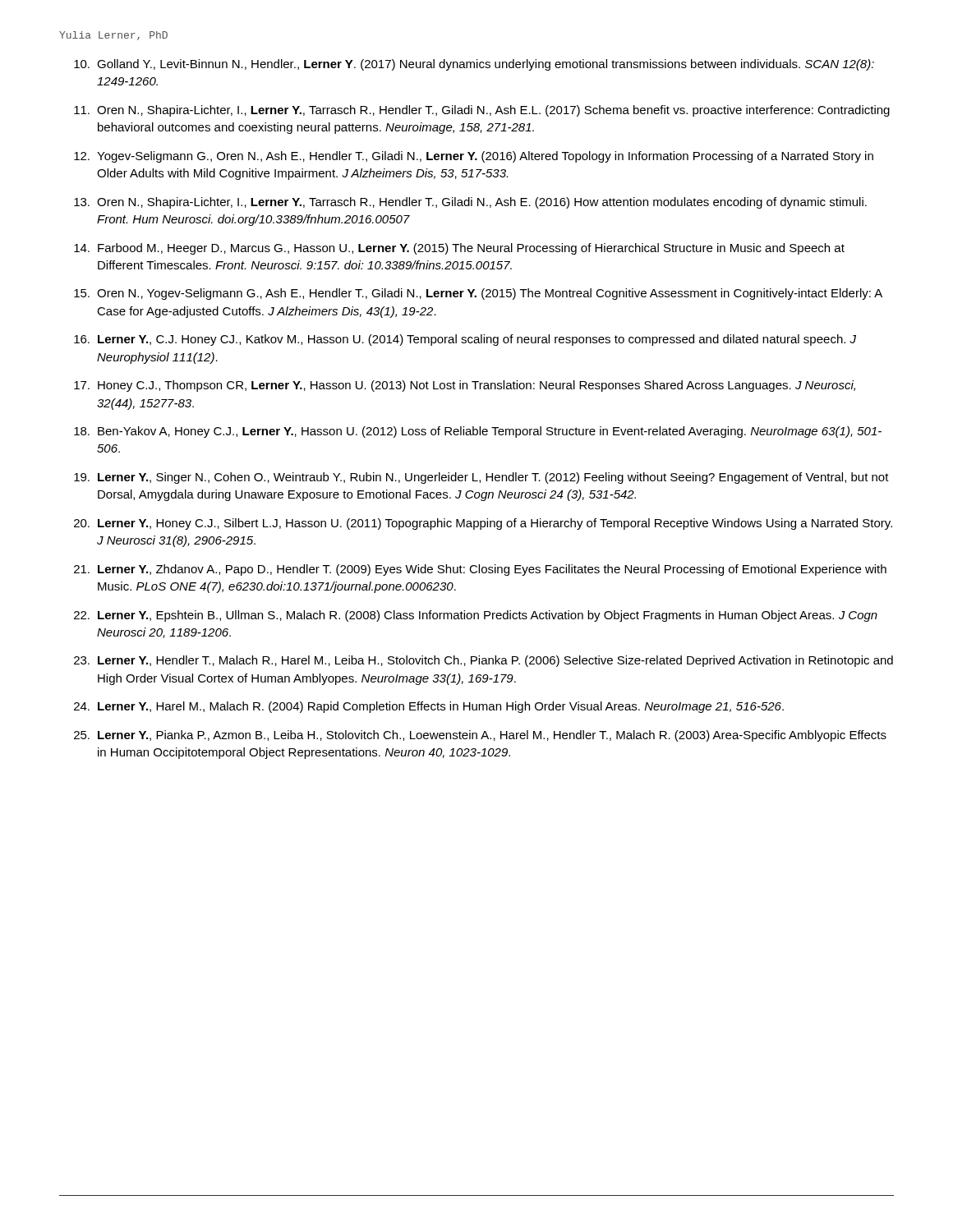This screenshot has width=953, height=1232.
Task: Locate the text starting "24. Lerner Y., Harel M.,"
Action: pos(476,706)
